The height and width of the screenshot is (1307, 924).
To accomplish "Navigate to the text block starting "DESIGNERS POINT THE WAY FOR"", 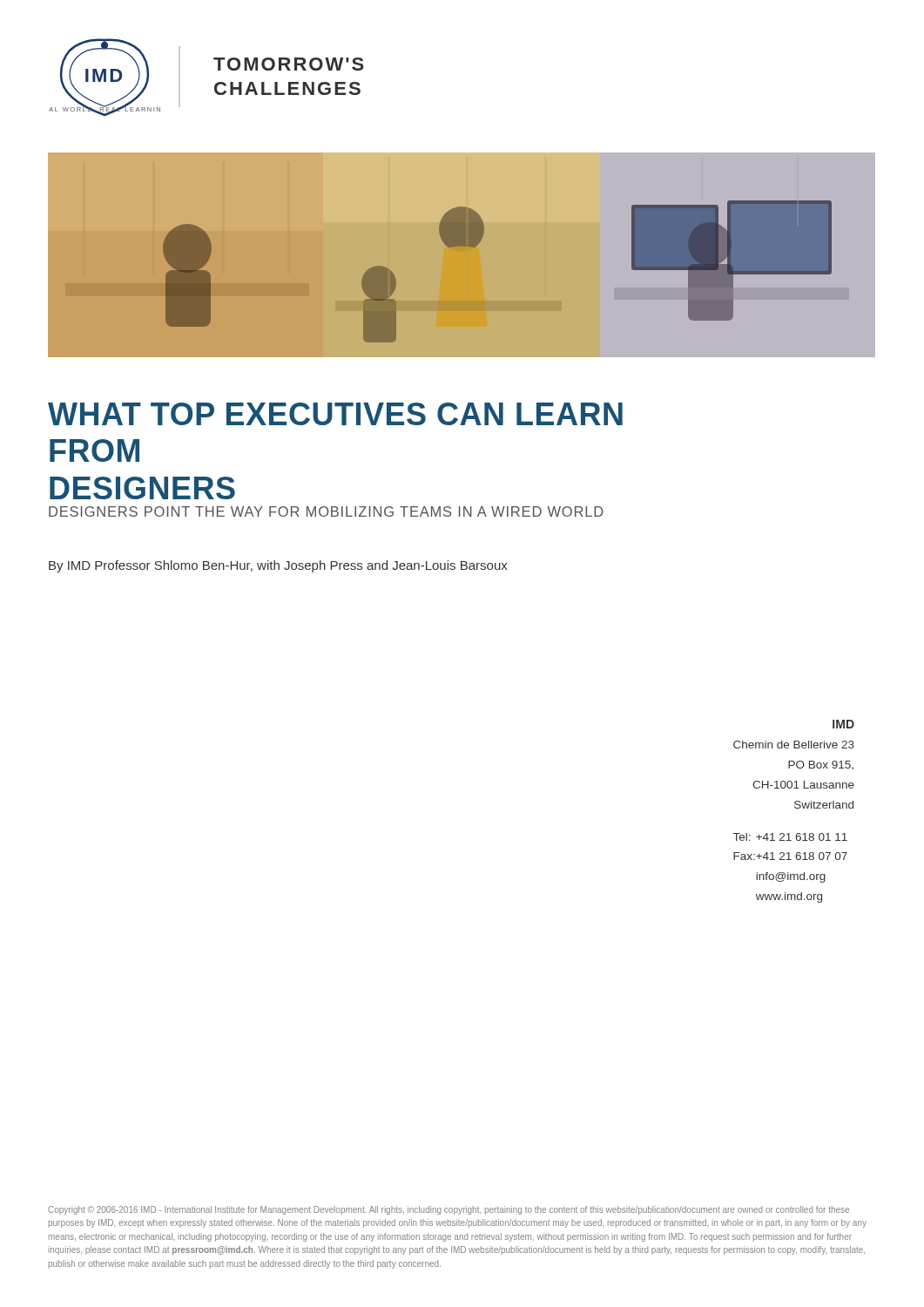I will [396, 512].
